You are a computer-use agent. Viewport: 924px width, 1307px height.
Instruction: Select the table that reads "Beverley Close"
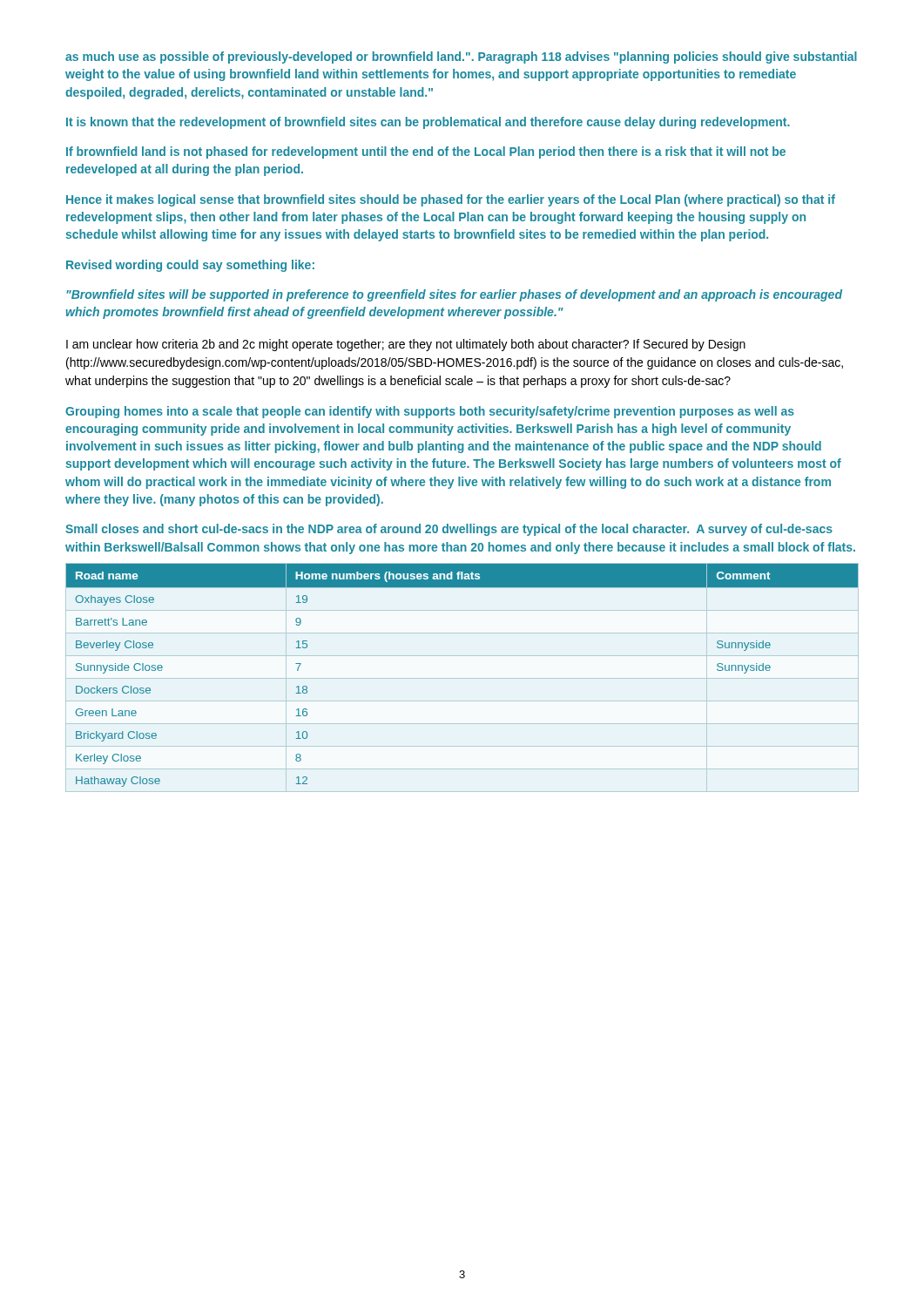point(462,677)
